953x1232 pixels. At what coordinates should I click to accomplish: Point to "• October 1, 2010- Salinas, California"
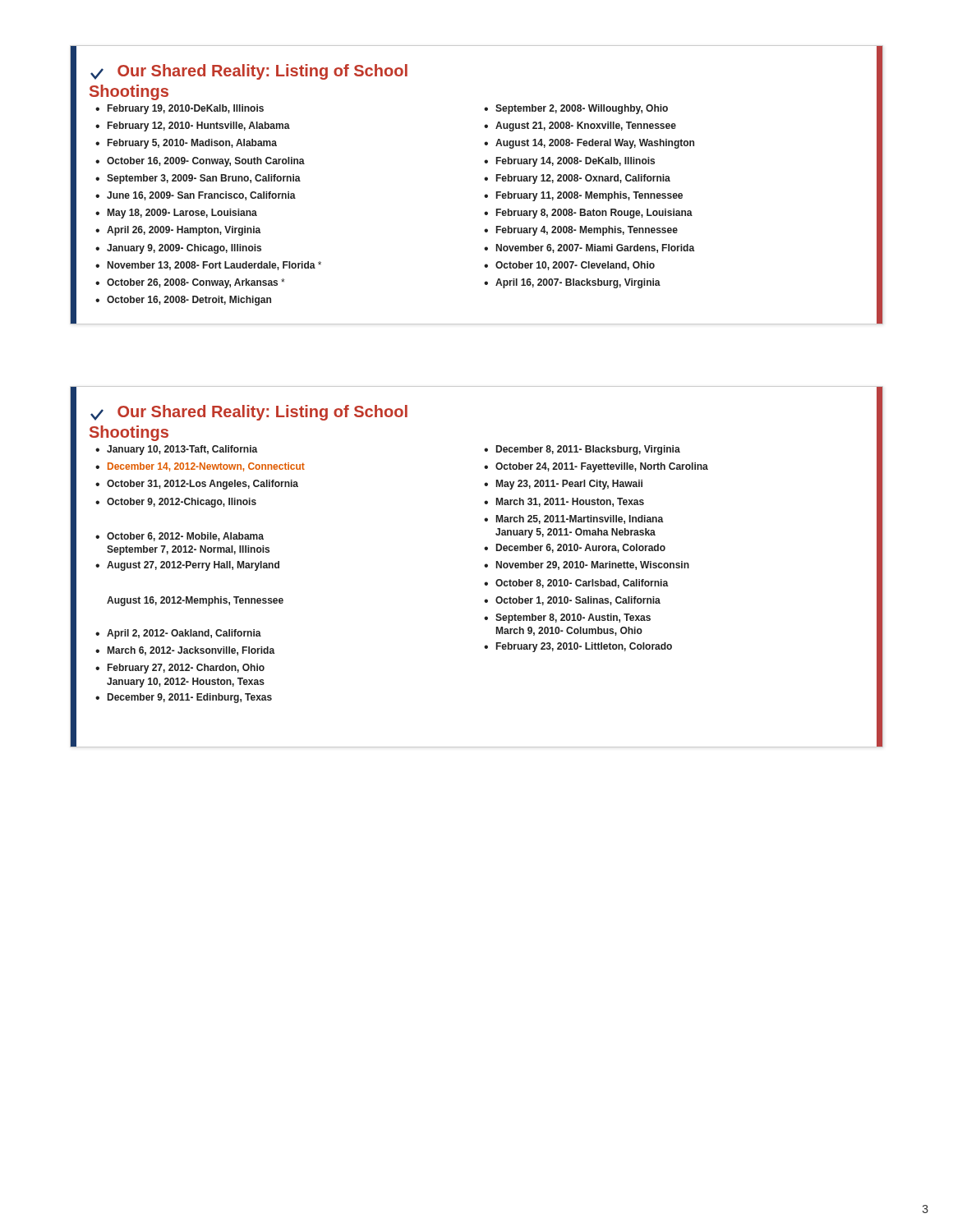pos(572,601)
